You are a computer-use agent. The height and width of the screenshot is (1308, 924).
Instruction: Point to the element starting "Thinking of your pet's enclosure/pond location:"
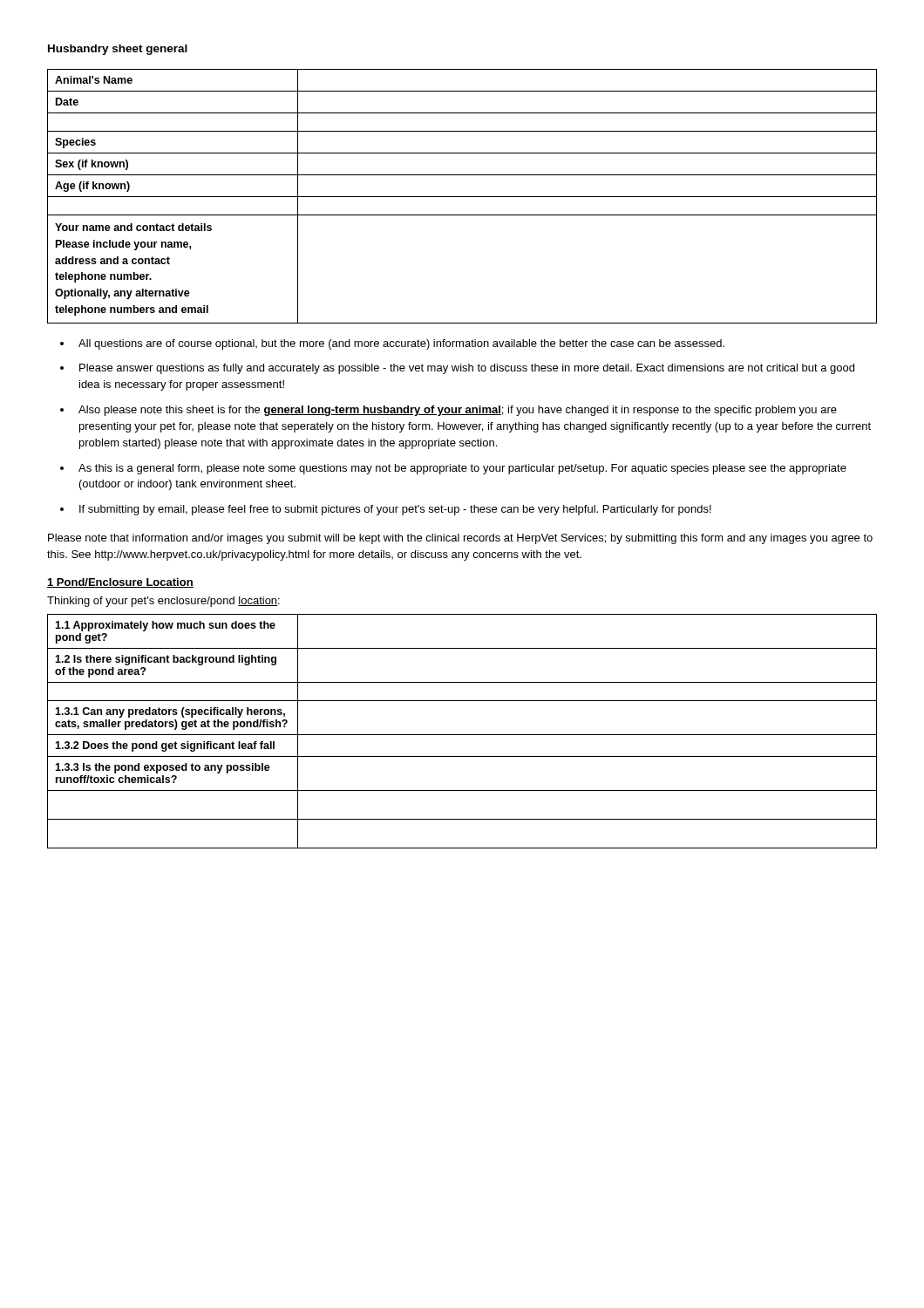[164, 600]
